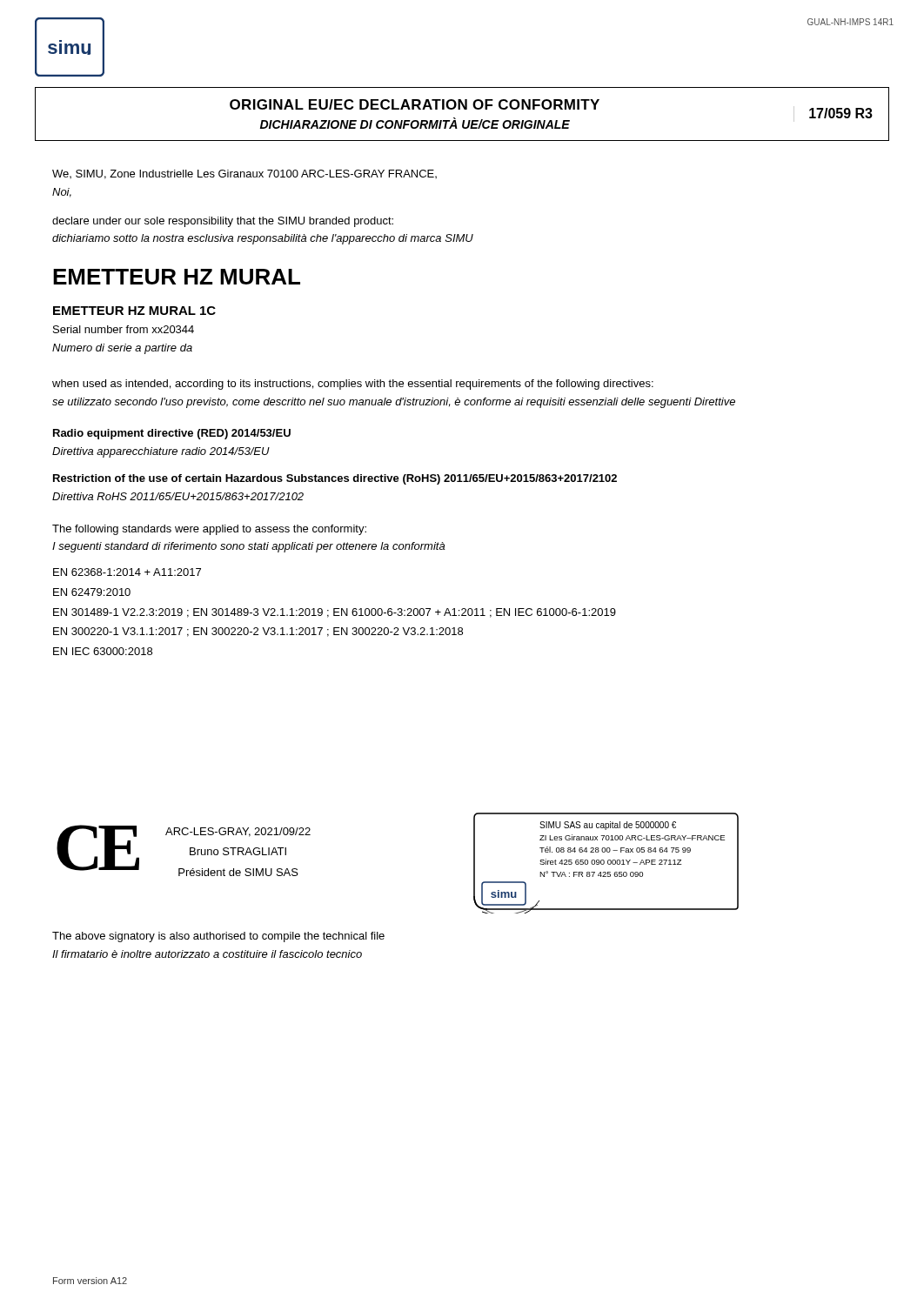The height and width of the screenshot is (1305, 924).
Task: Select the text block containing "The following standards were"
Action: click(249, 537)
